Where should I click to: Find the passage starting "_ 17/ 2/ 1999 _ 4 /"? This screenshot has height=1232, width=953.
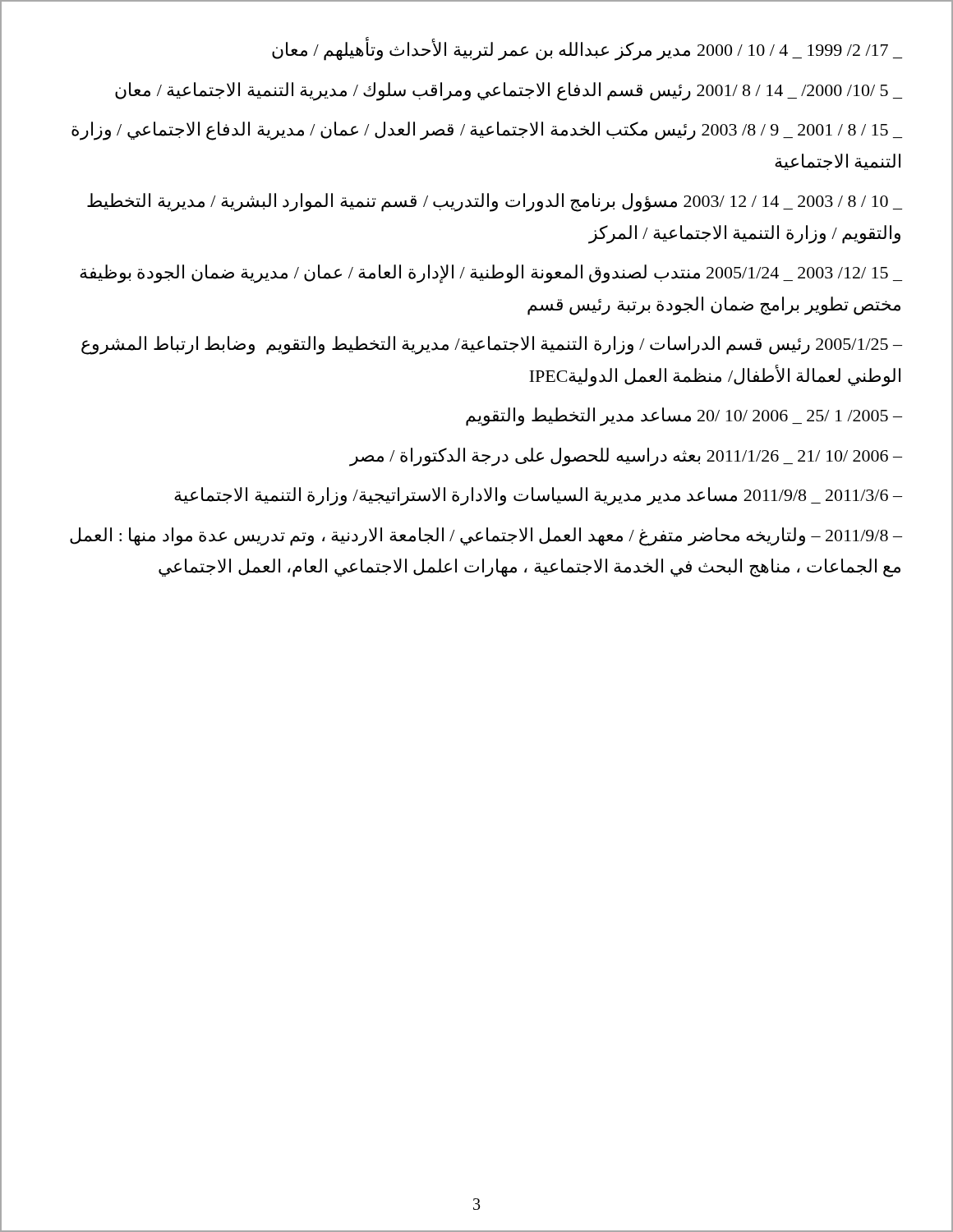[x=587, y=50]
